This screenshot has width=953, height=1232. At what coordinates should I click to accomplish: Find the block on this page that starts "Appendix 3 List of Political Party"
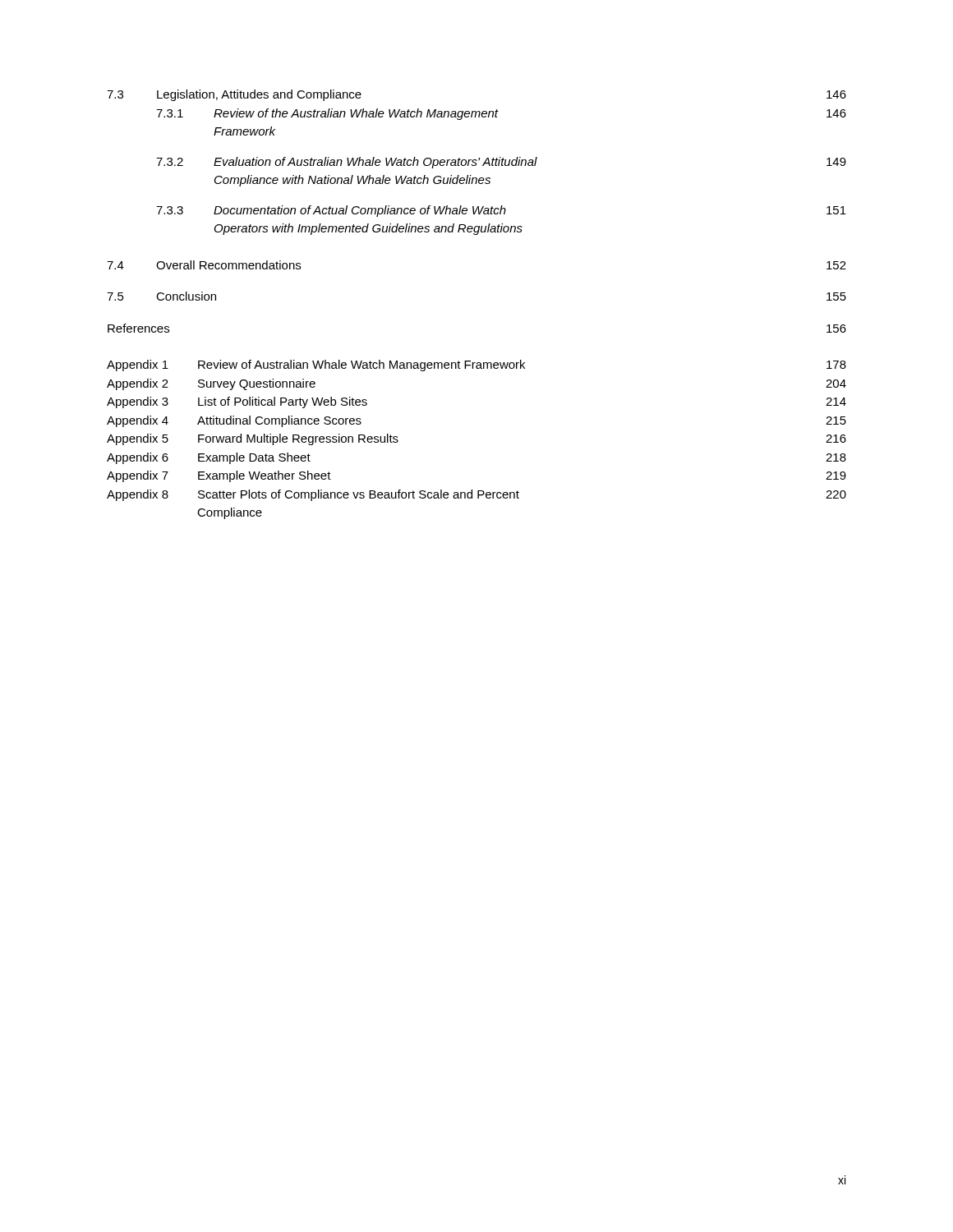[138, 402]
